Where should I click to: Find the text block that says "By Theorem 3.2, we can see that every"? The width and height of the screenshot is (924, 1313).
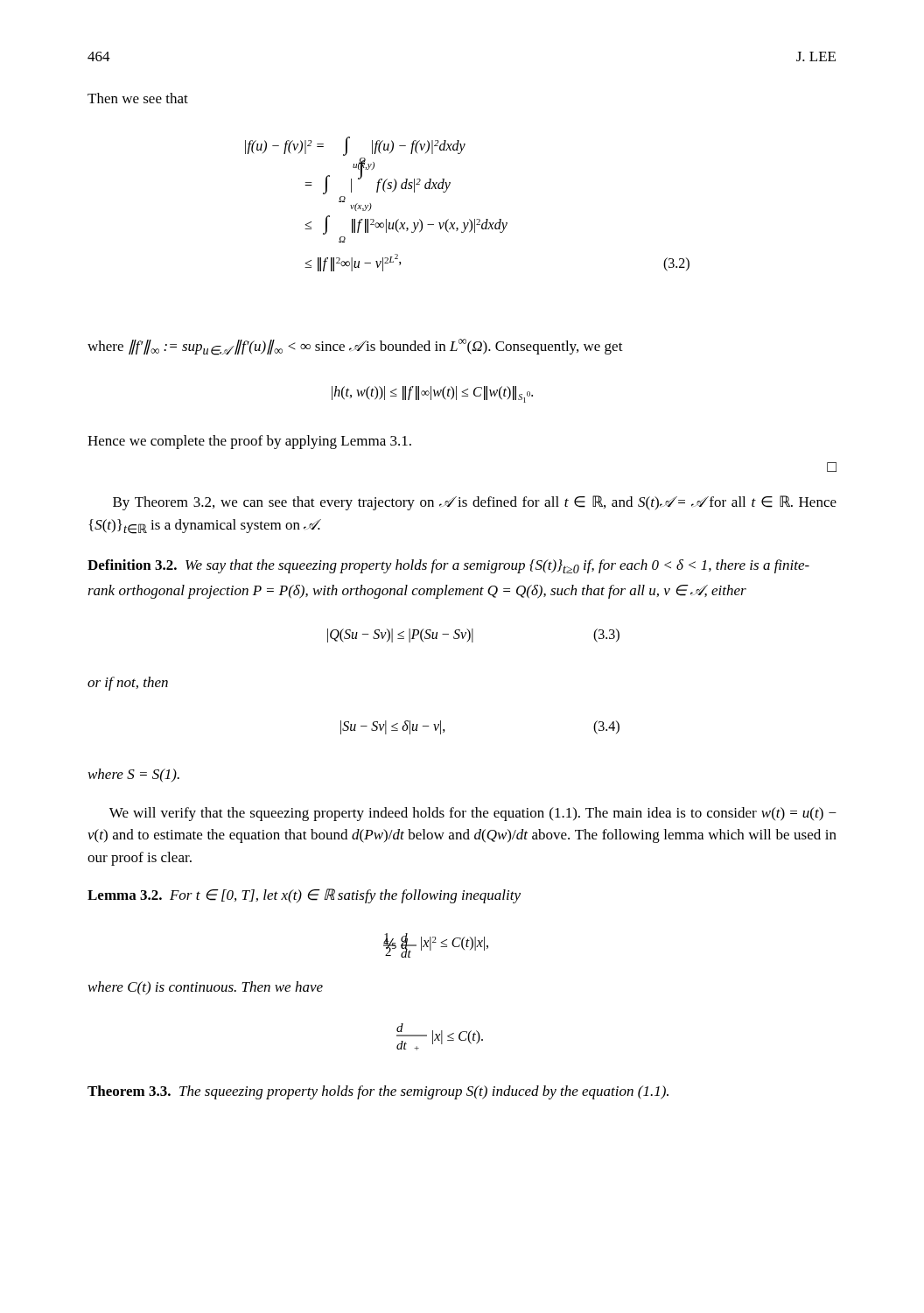(462, 515)
